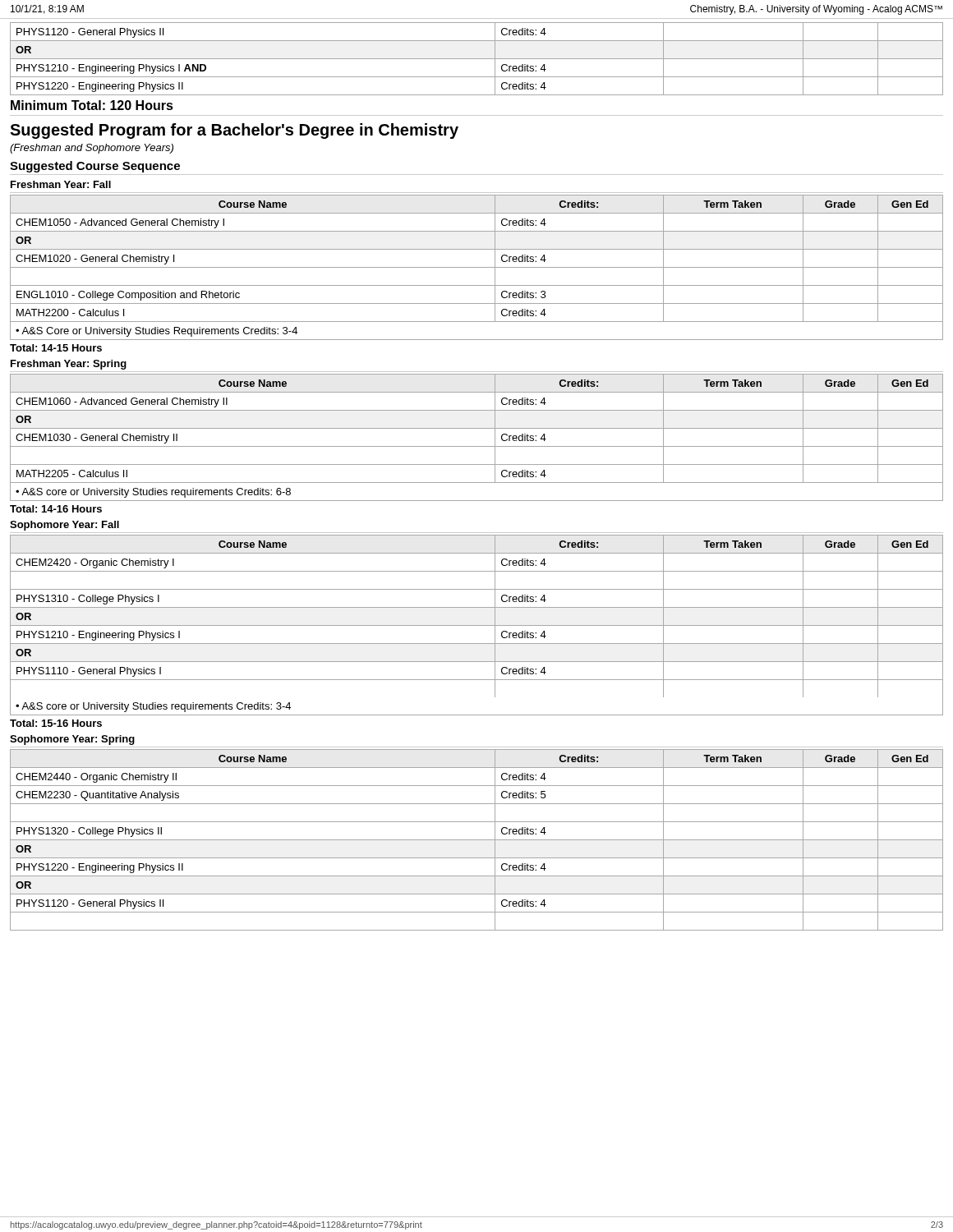
Task: Click where it says "Sophomore Year: Fall"
Action: [x=65, y=524]
